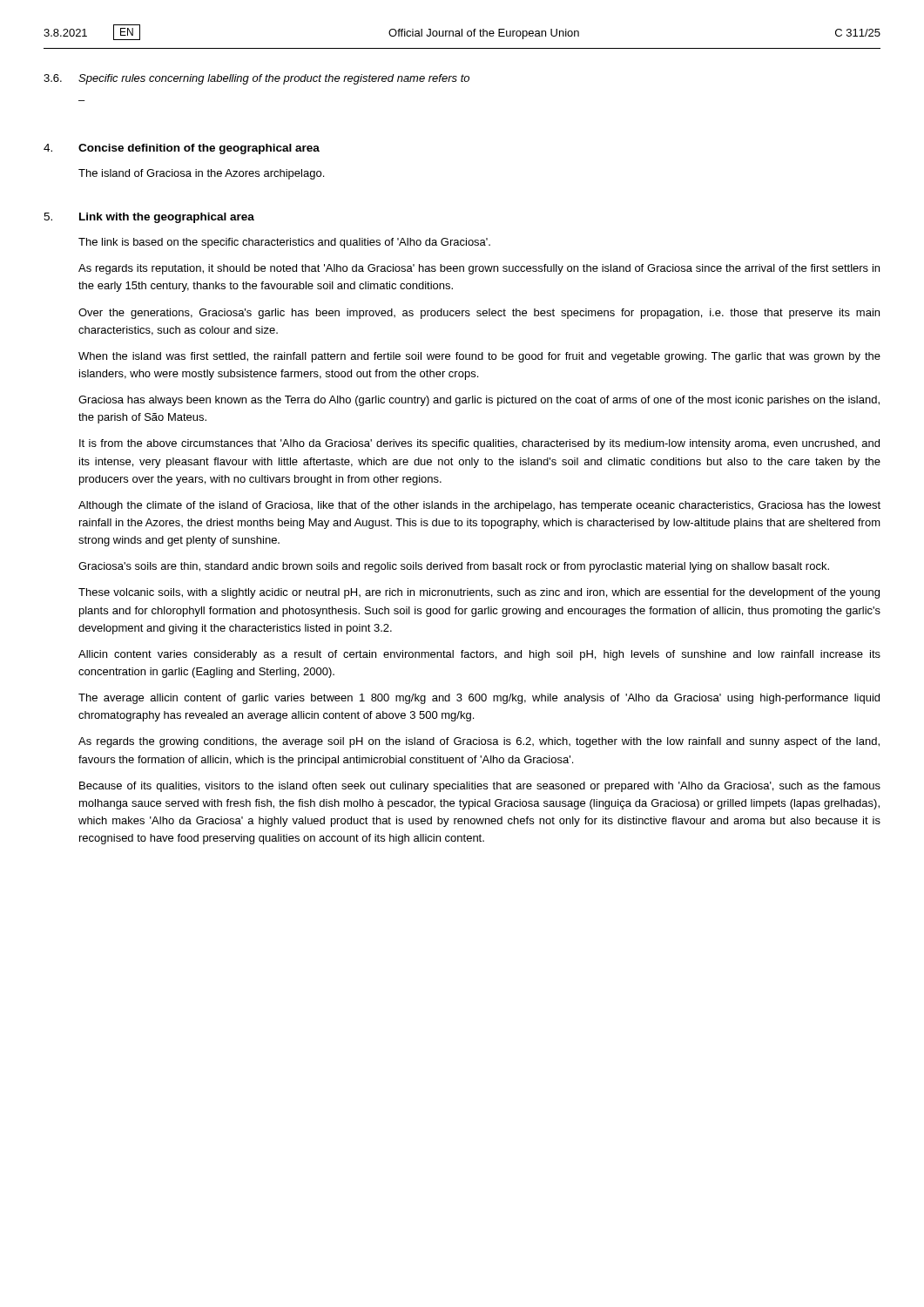
Task: Locate the block of text that opens with "When the island was first settled, the rainfall"
Action: click(x=479, y=365)
